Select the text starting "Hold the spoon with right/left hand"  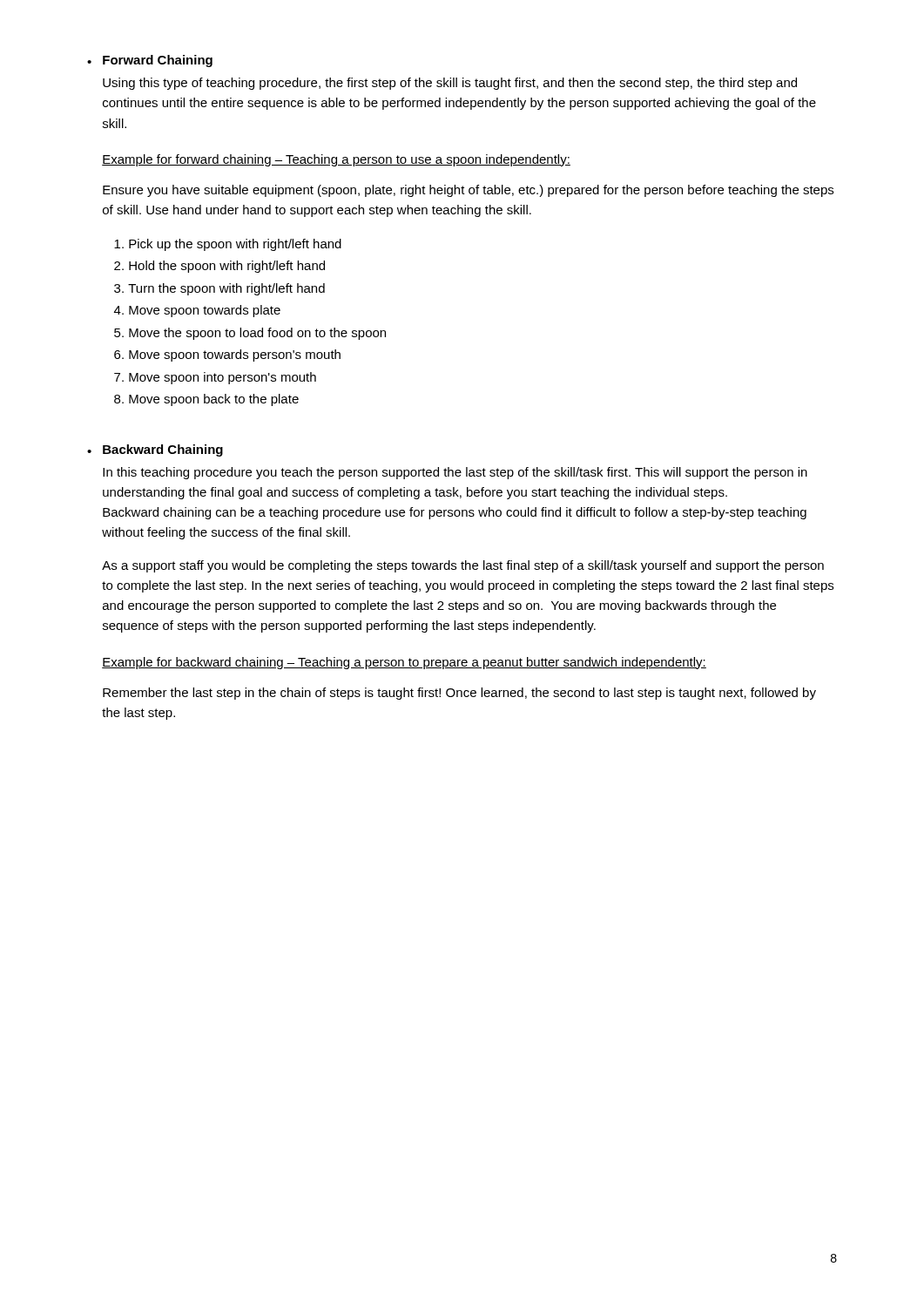(x=227, y=267)
